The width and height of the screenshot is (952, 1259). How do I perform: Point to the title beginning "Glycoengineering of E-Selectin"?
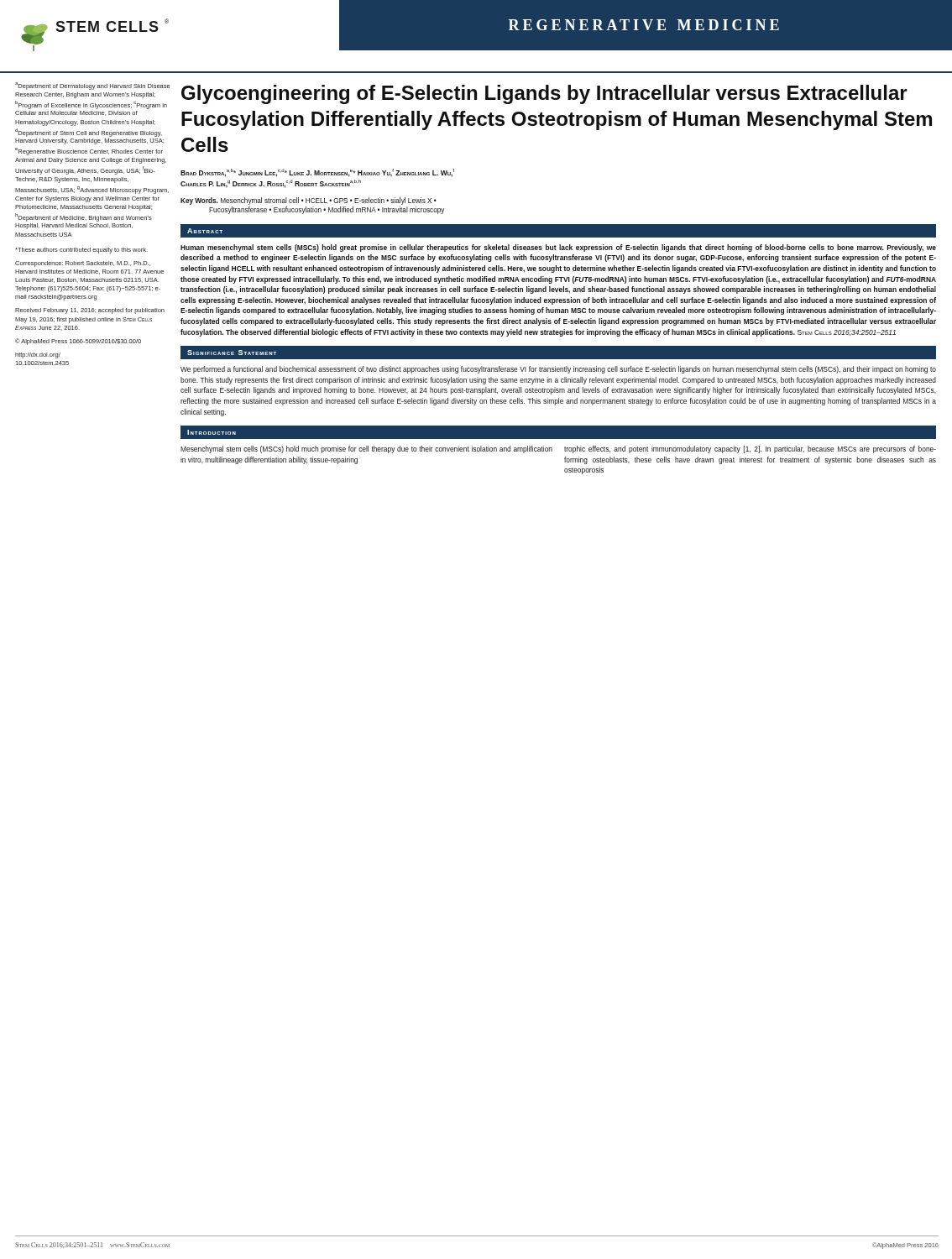tap(558, 119)
